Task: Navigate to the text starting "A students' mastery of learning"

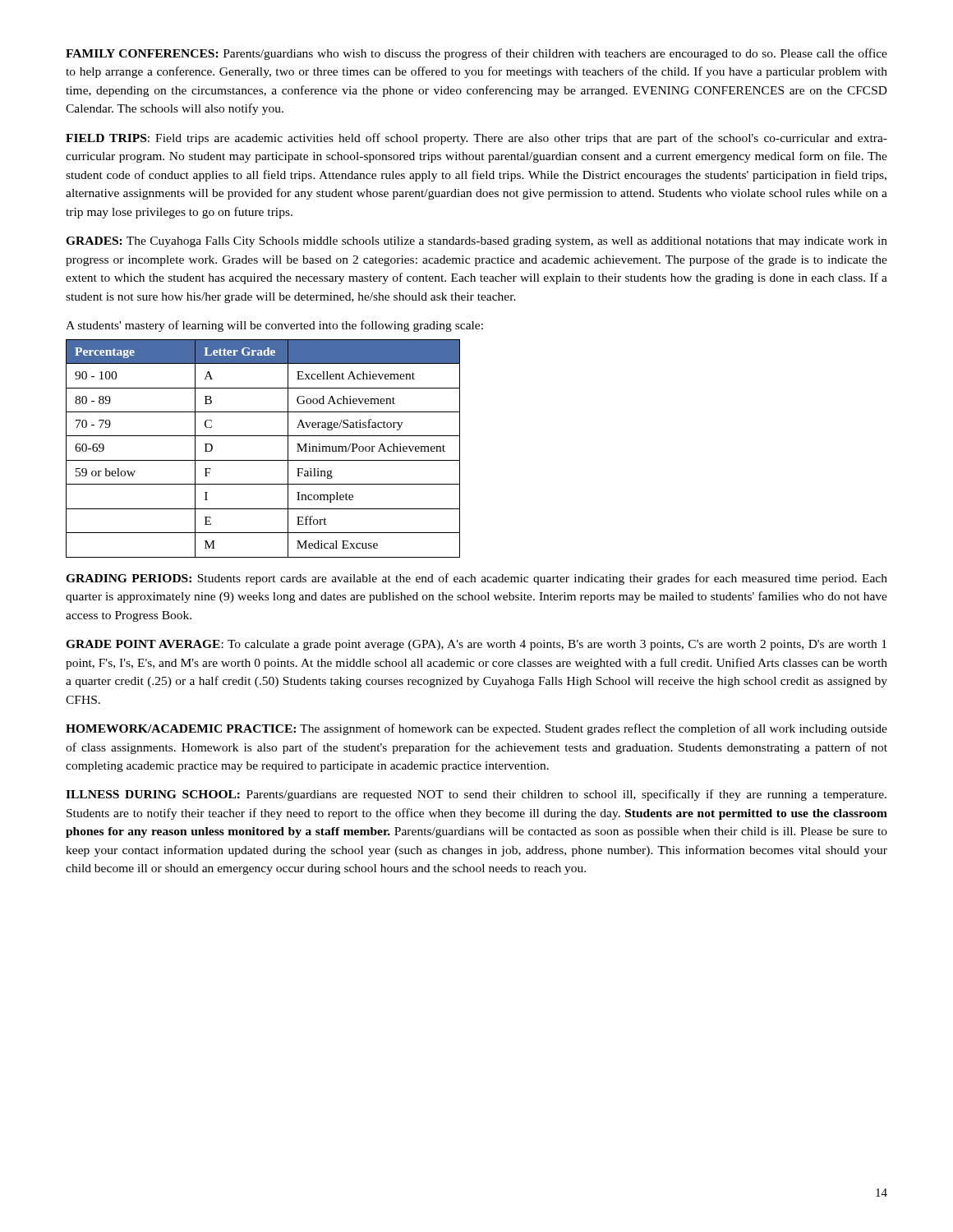Action: click(476, 325)
